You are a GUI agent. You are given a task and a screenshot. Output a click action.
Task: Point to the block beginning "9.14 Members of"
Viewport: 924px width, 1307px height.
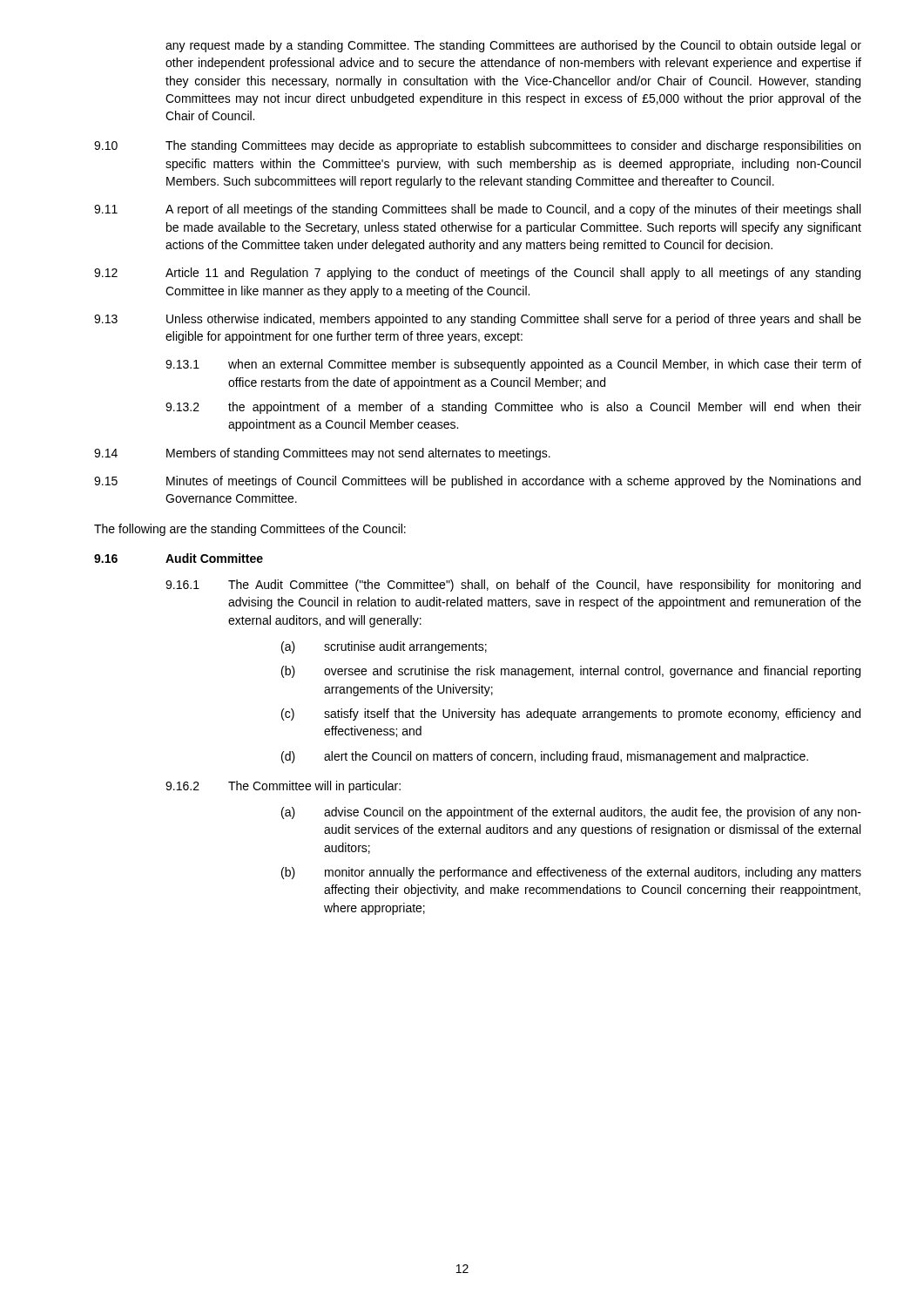pos(478,453)
